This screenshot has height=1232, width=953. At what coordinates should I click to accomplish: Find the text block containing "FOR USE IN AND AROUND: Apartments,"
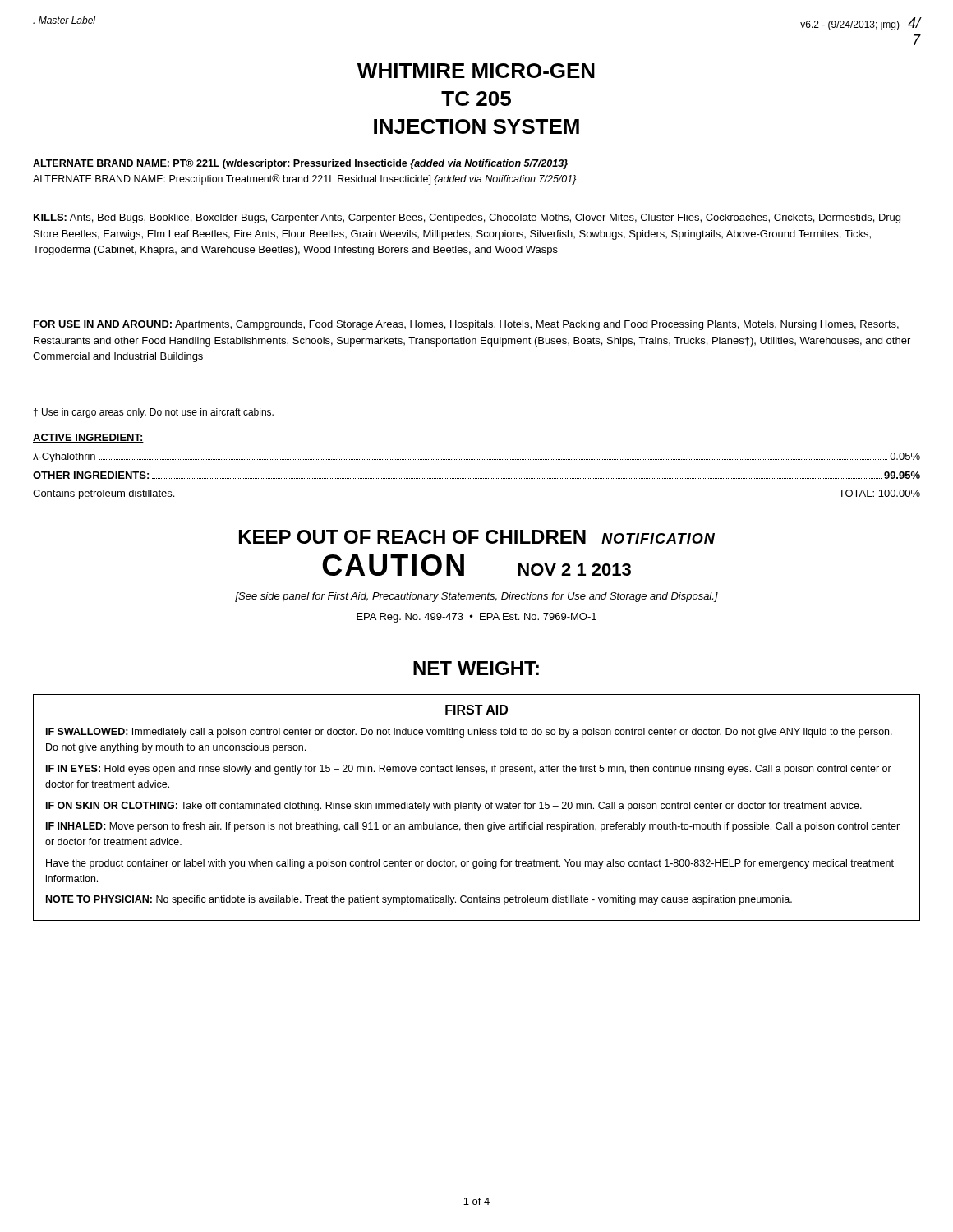476,340
